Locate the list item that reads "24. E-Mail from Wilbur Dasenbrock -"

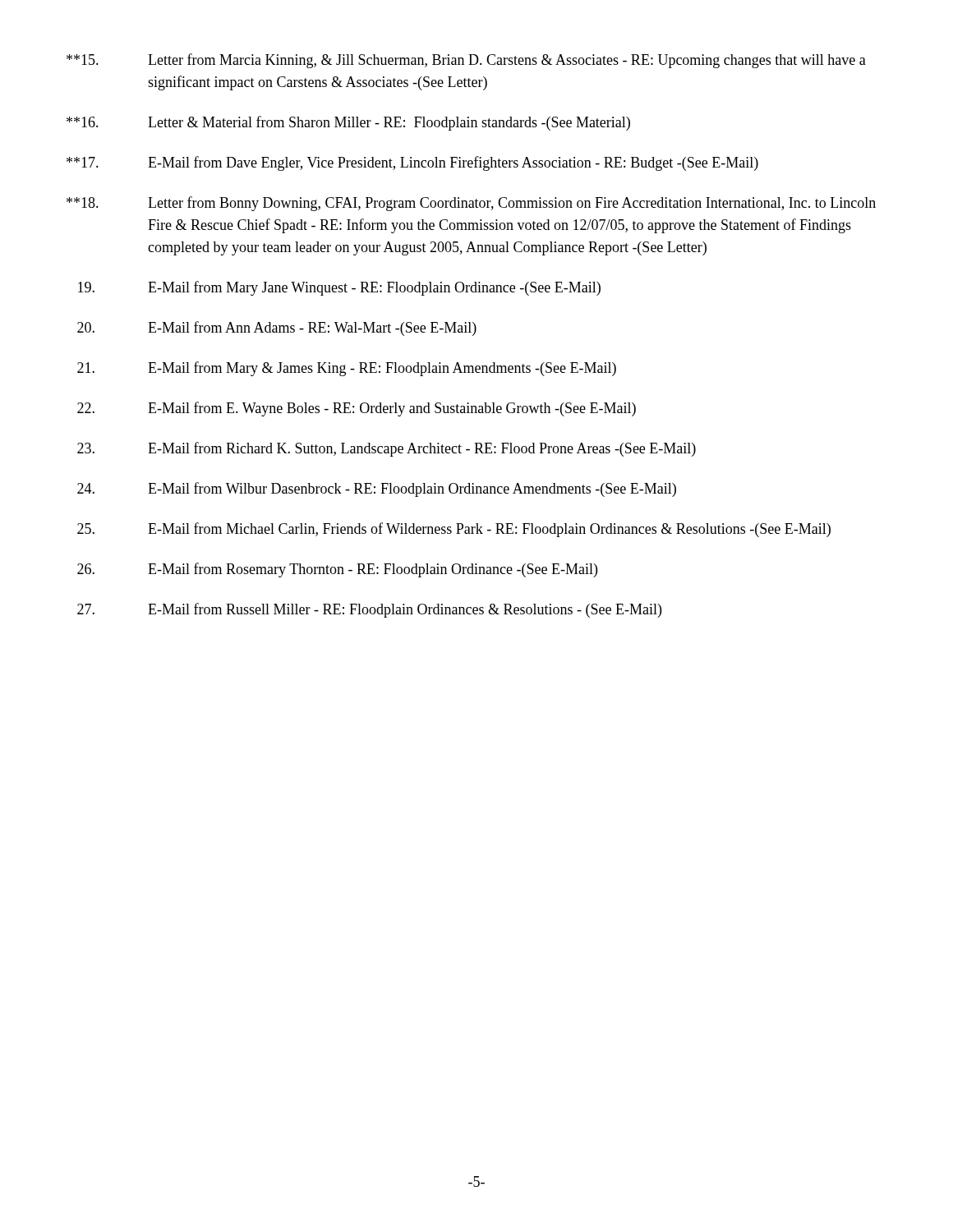point(476,489)
